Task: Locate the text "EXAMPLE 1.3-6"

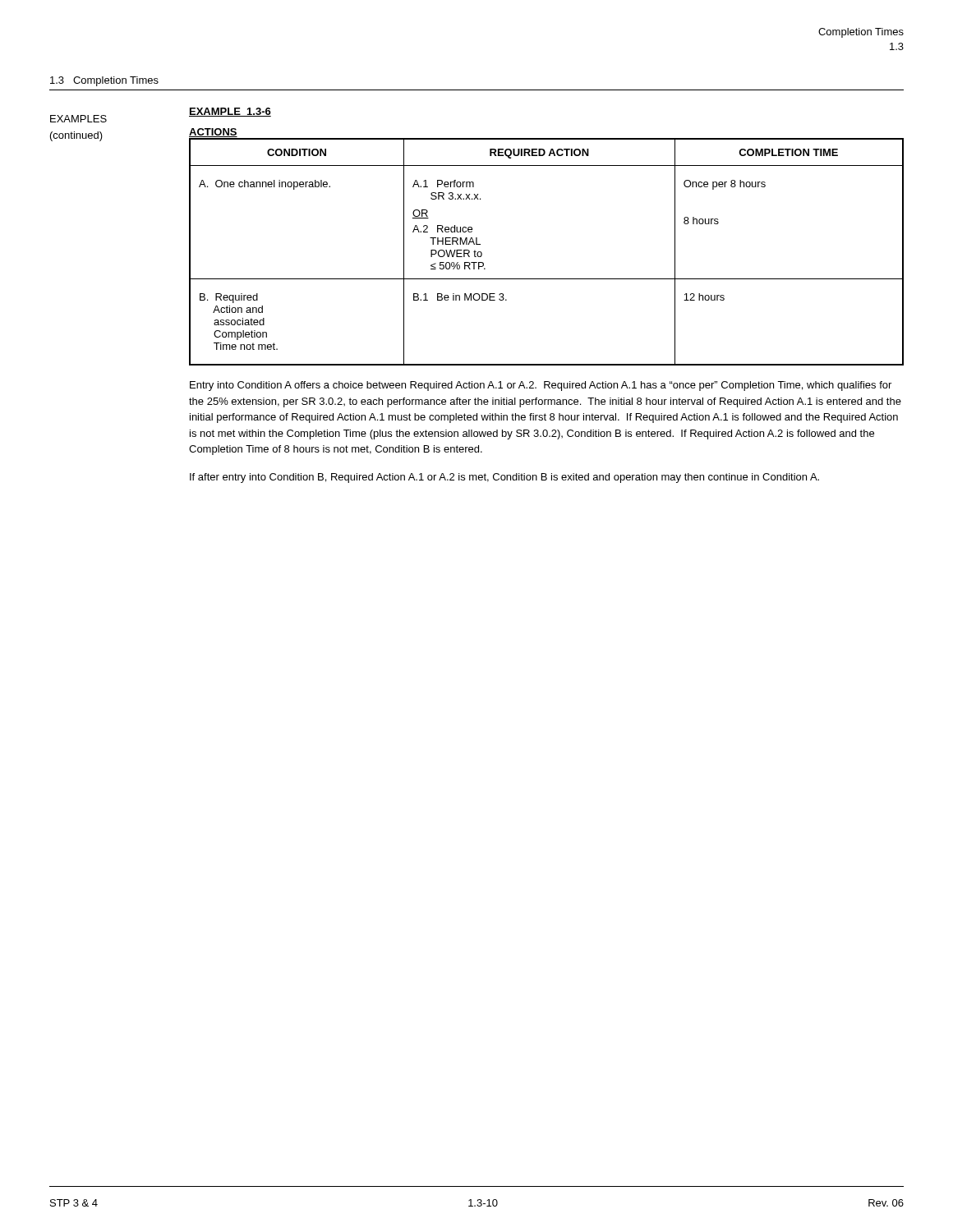Action: tap(230, 111)
